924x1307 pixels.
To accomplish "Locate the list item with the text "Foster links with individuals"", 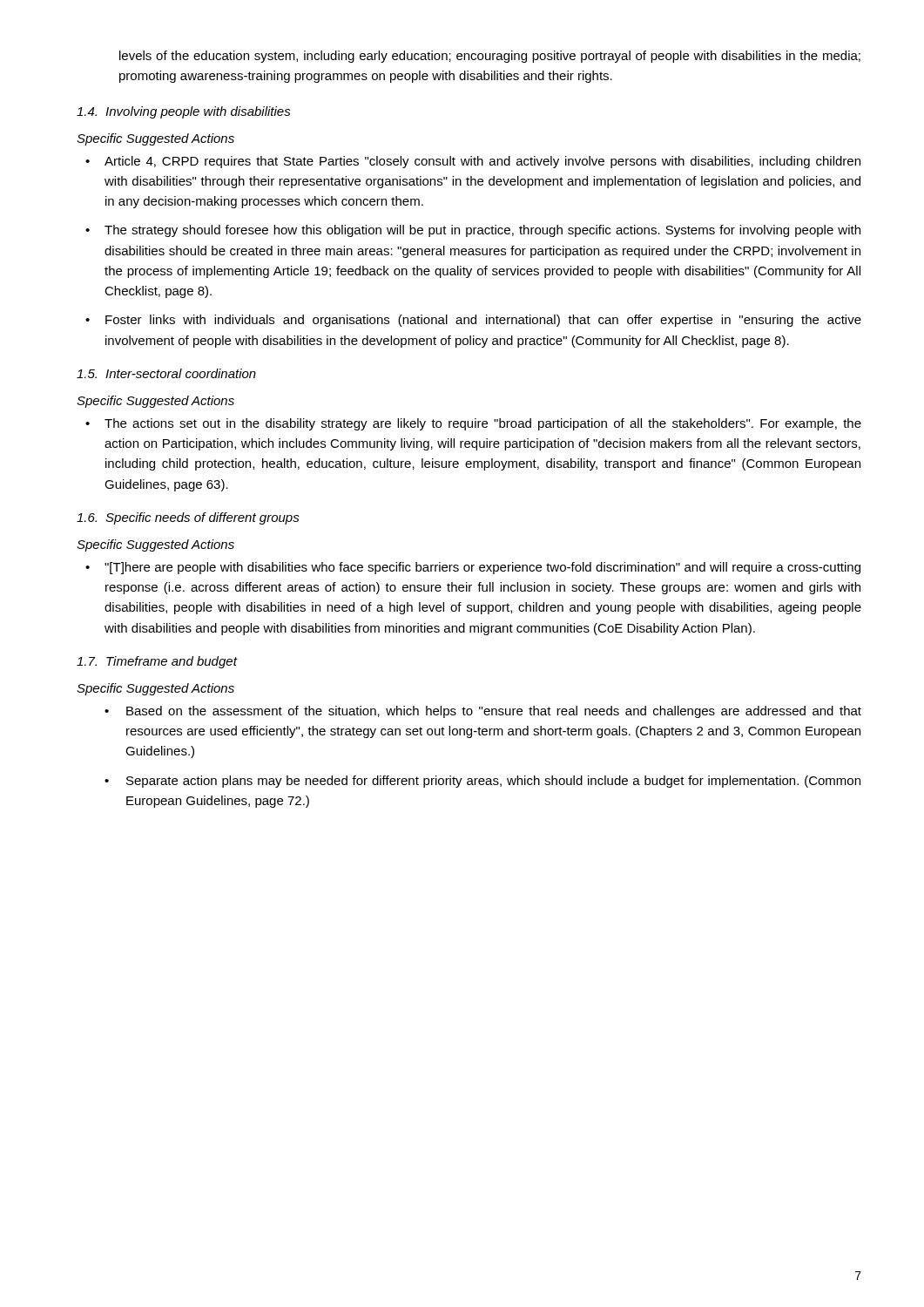I will point(483,330).
